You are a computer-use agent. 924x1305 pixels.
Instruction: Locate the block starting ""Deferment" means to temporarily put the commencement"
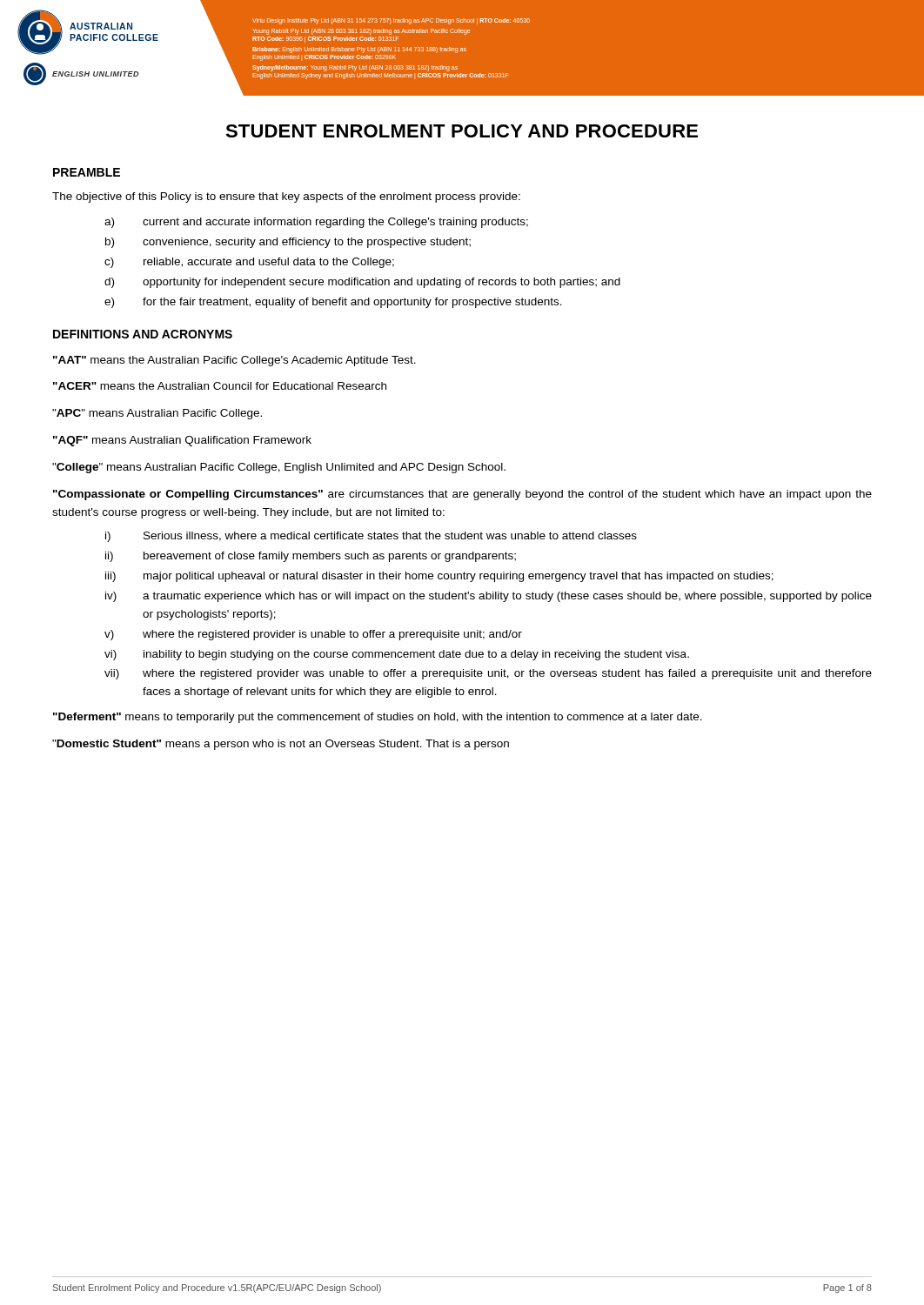tap(377, 717)
